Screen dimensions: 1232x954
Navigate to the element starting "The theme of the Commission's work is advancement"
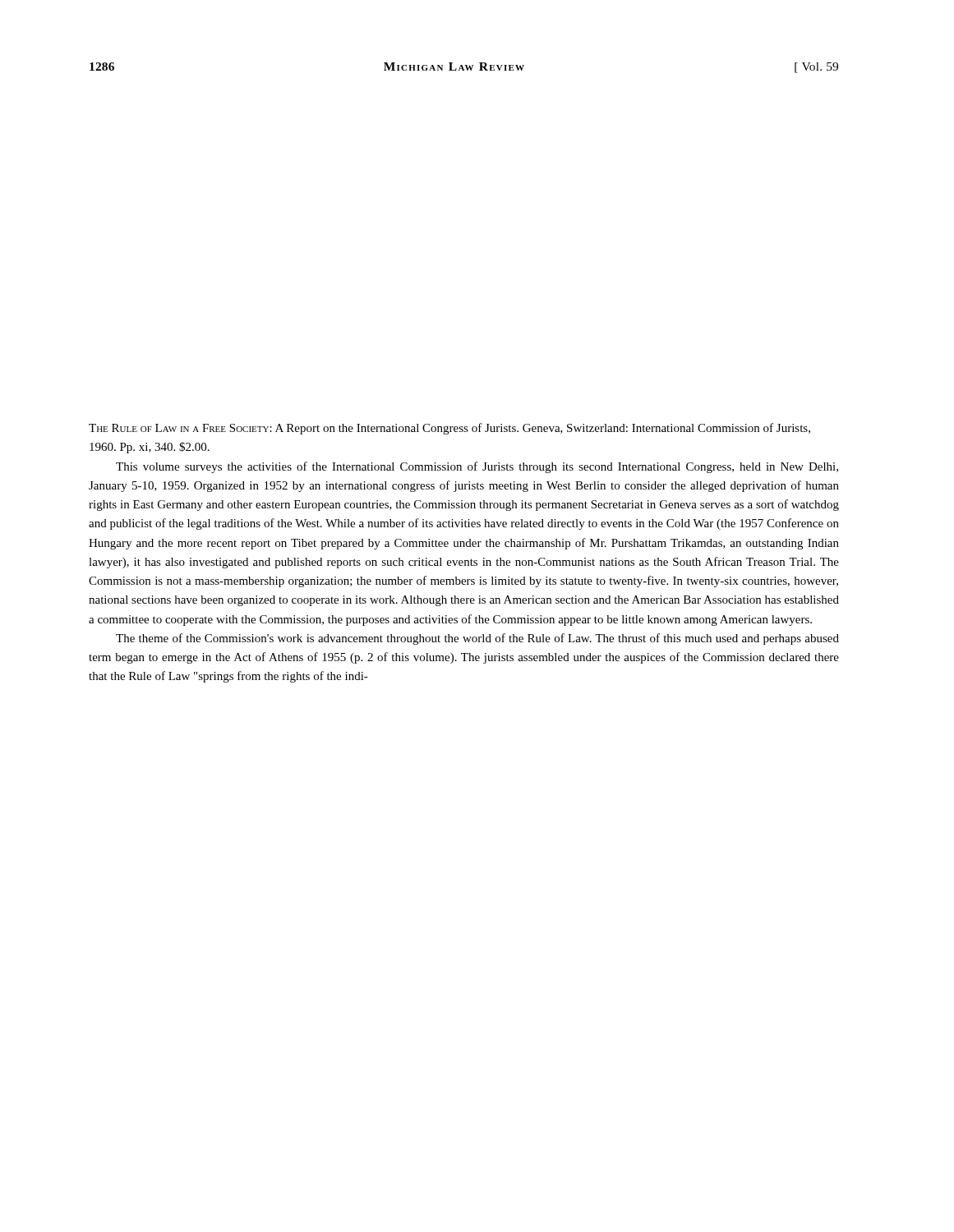[464, 657]
